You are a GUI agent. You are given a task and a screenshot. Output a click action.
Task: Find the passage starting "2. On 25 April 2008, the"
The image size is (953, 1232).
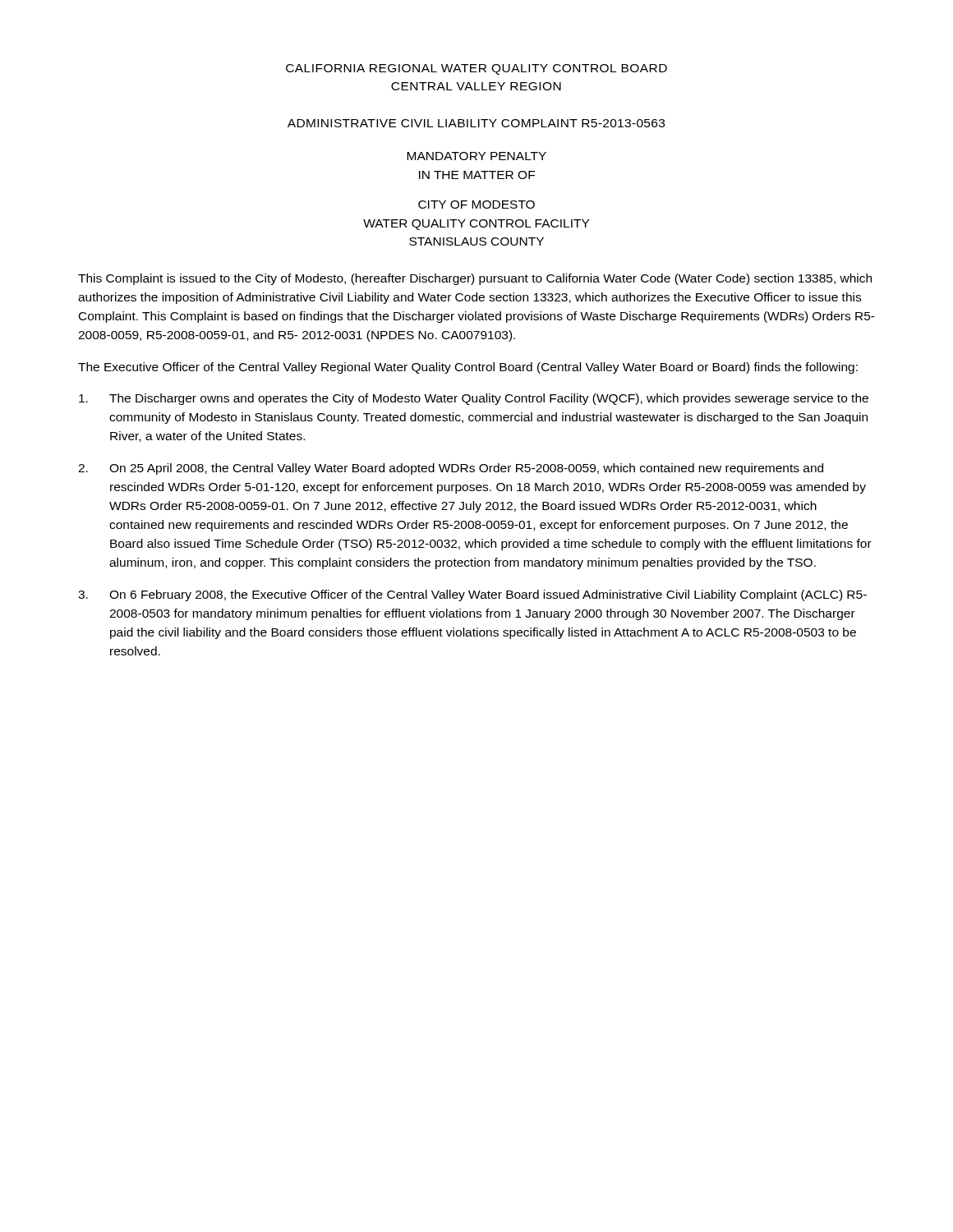[x=476, y=516]
